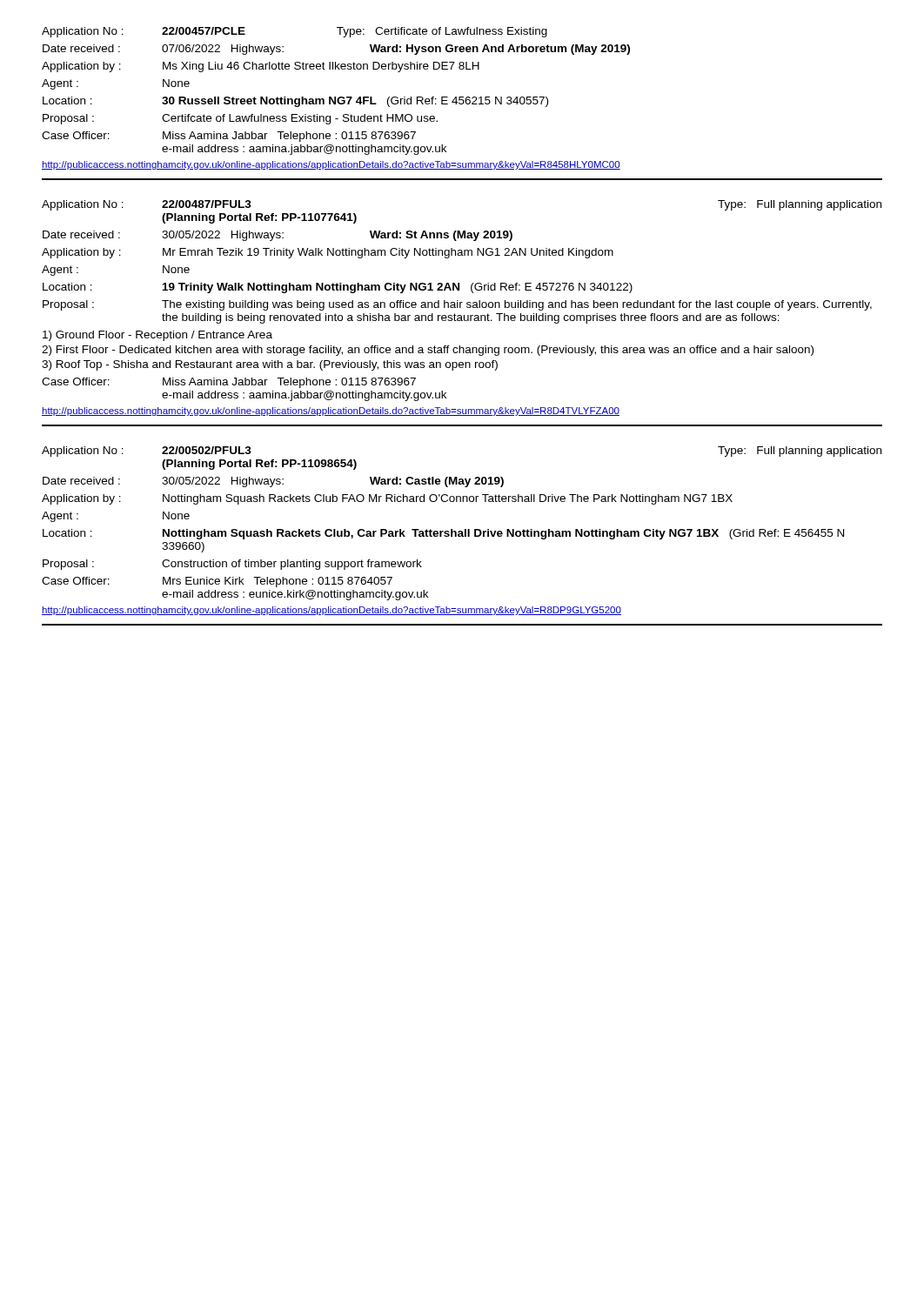Find the block on this page that starts "1) Ground Floor"
924x1305 pixels.
click(462, 349)
